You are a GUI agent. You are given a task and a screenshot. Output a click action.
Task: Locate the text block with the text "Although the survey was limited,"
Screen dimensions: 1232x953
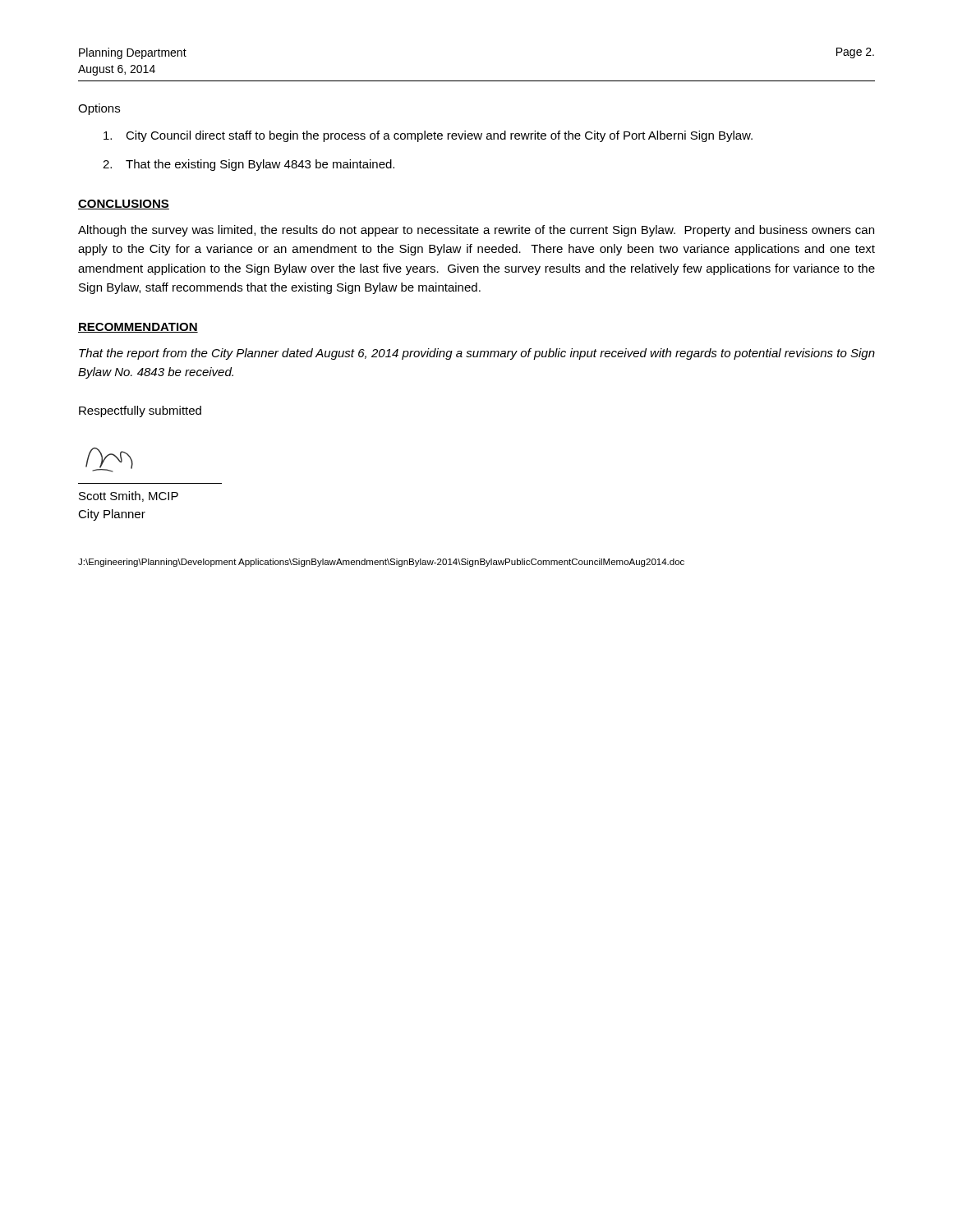click(476, 258)
